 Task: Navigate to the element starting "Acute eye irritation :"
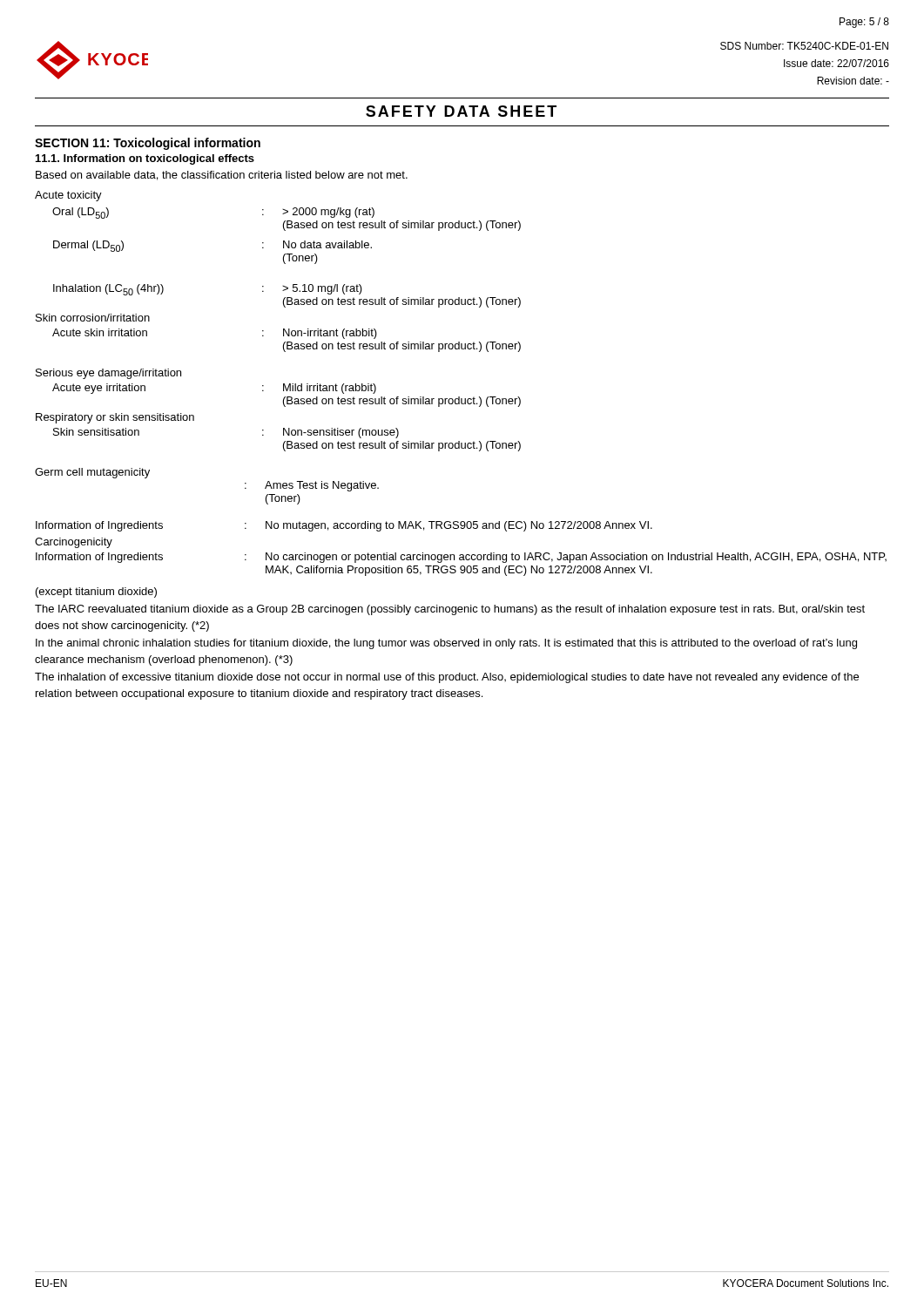tap(462, 394)
